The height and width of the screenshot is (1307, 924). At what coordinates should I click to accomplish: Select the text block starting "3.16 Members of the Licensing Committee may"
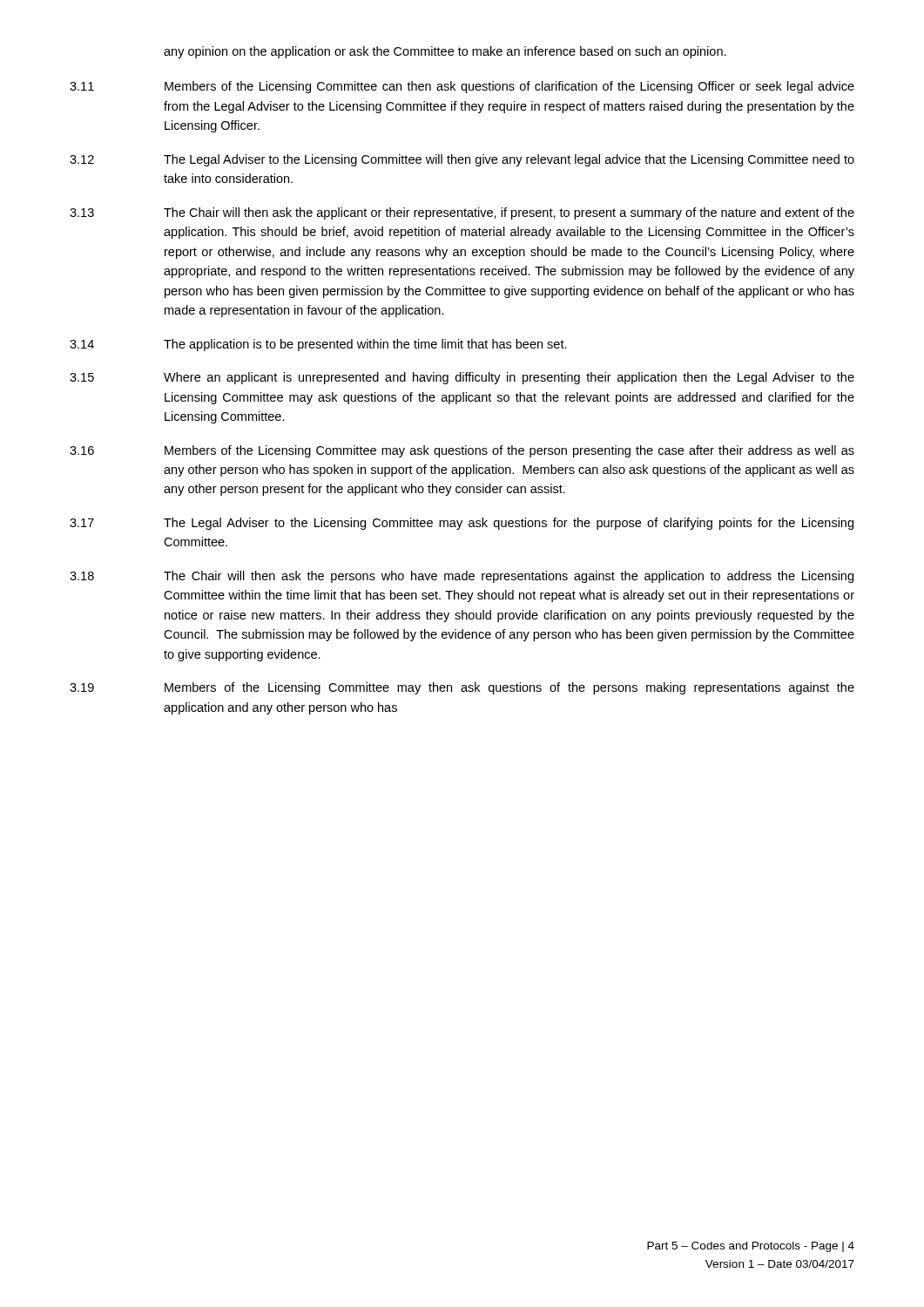462,470
